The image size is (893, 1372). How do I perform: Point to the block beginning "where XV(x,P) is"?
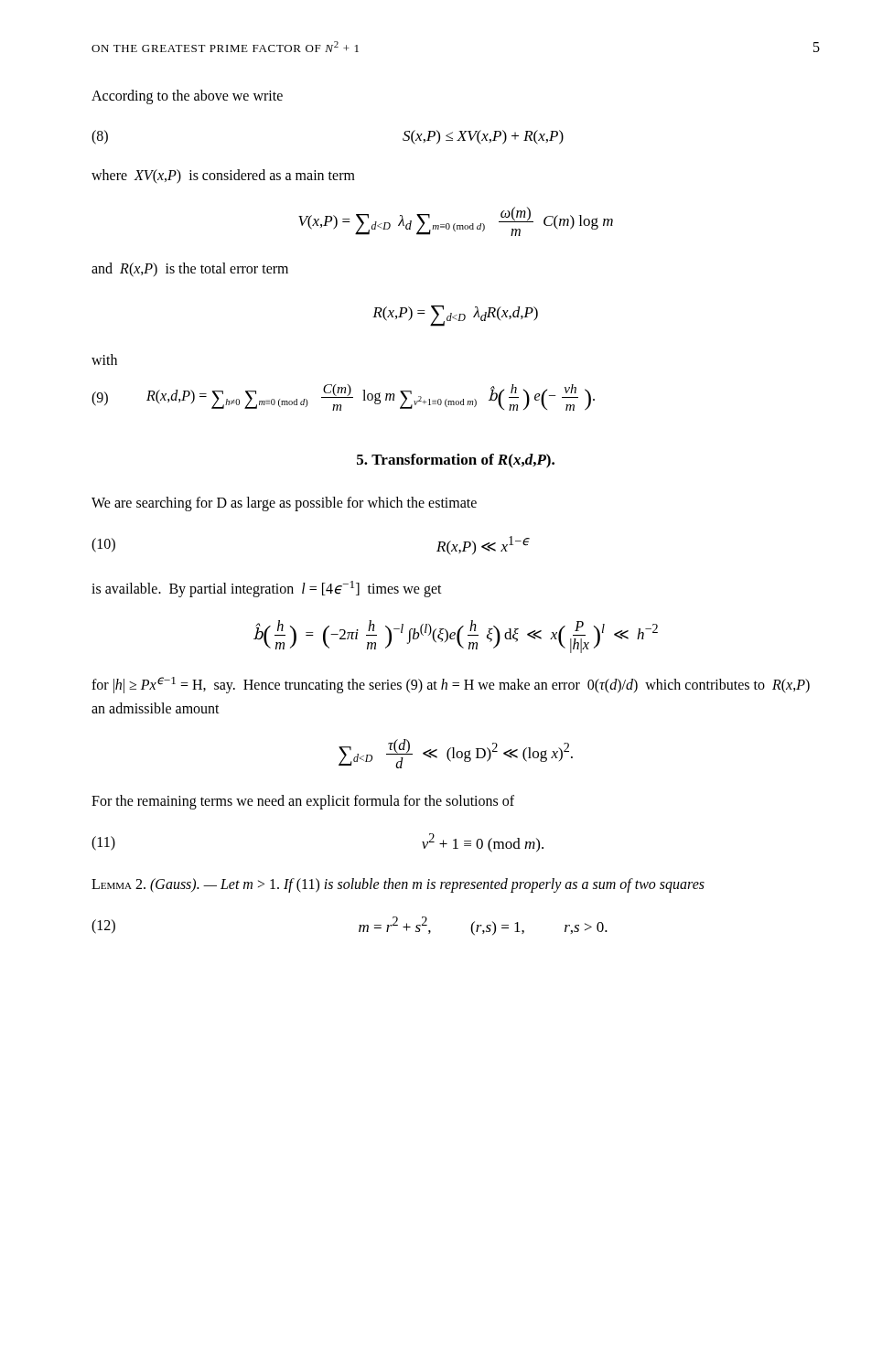pyautogui.click(x=223, y=176)
